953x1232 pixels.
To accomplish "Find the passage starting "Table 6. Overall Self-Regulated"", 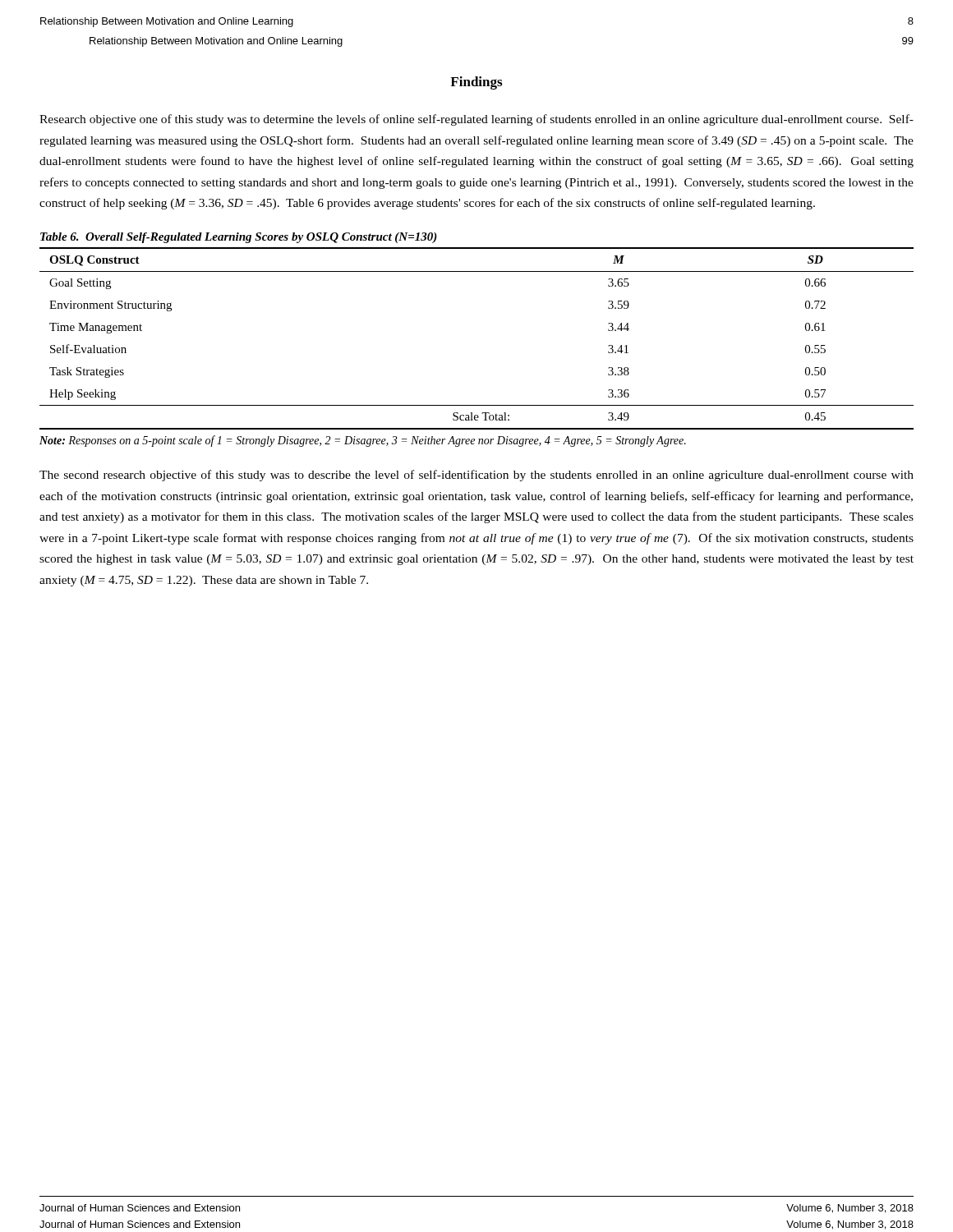I will (x=238, y=236).
